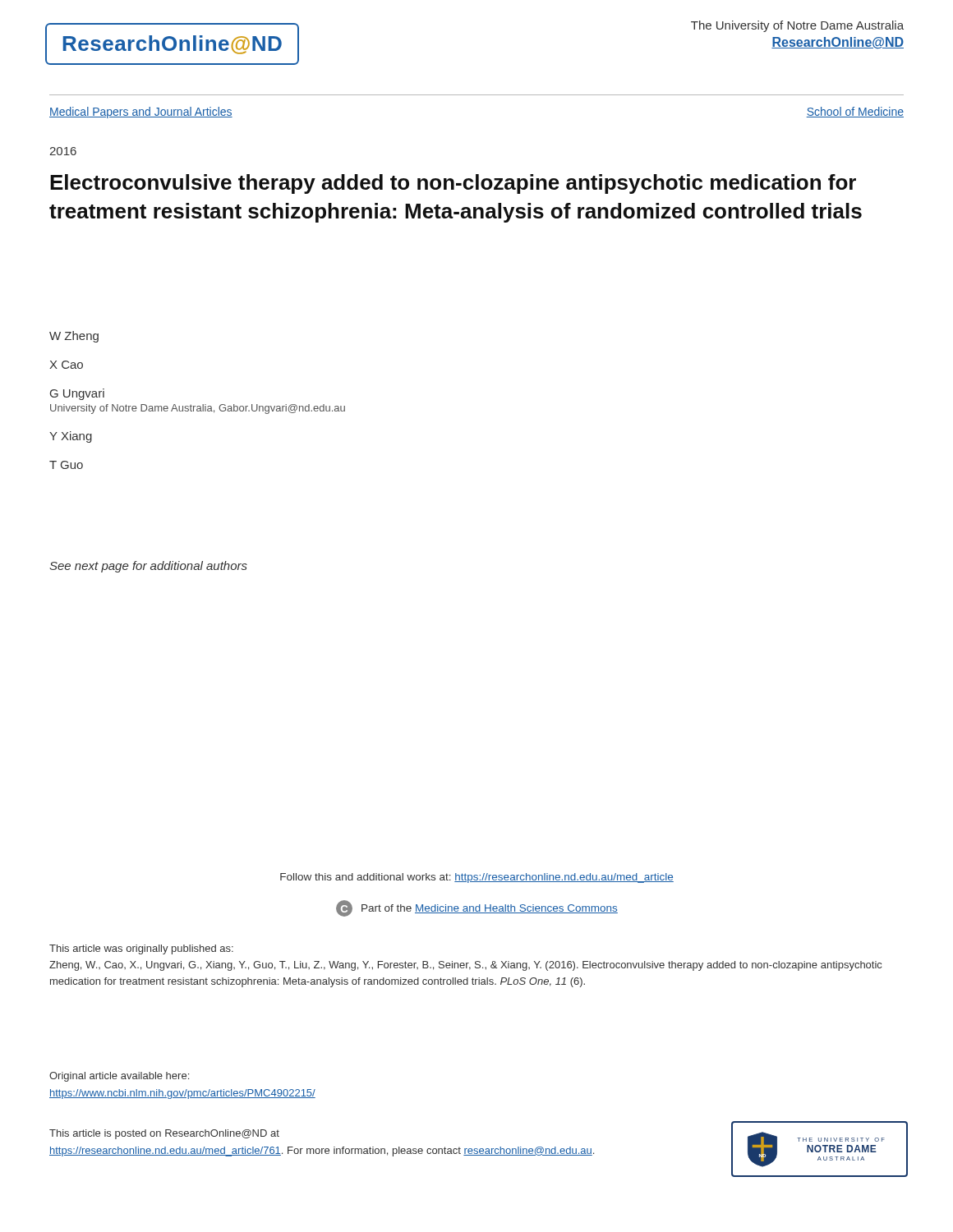Find the text block that reads "G Ungvari University"
Viewport: 953px width, 1232px height.
[x=197, y=400]
